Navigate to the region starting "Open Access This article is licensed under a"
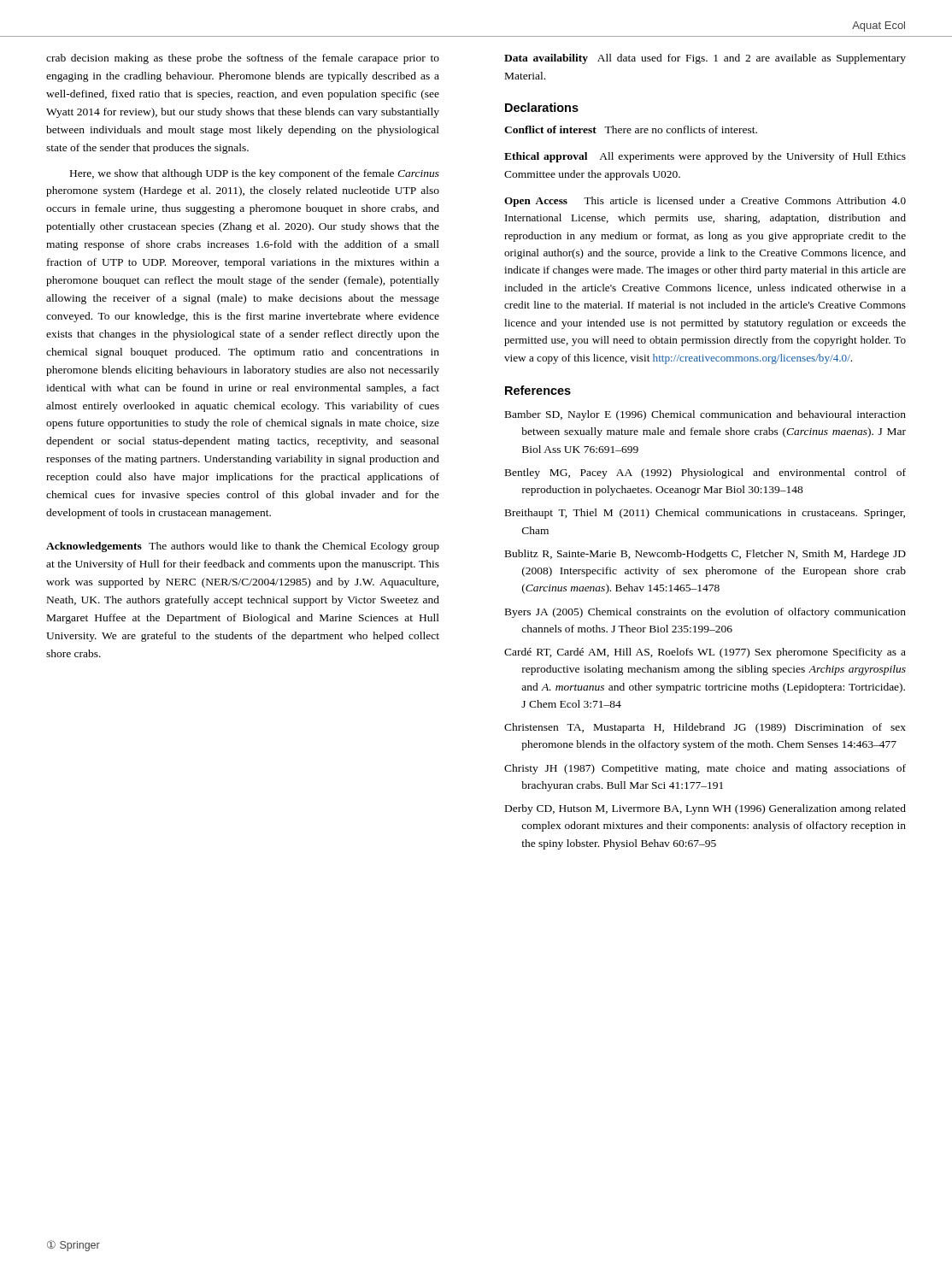 (x=705, y=279)
